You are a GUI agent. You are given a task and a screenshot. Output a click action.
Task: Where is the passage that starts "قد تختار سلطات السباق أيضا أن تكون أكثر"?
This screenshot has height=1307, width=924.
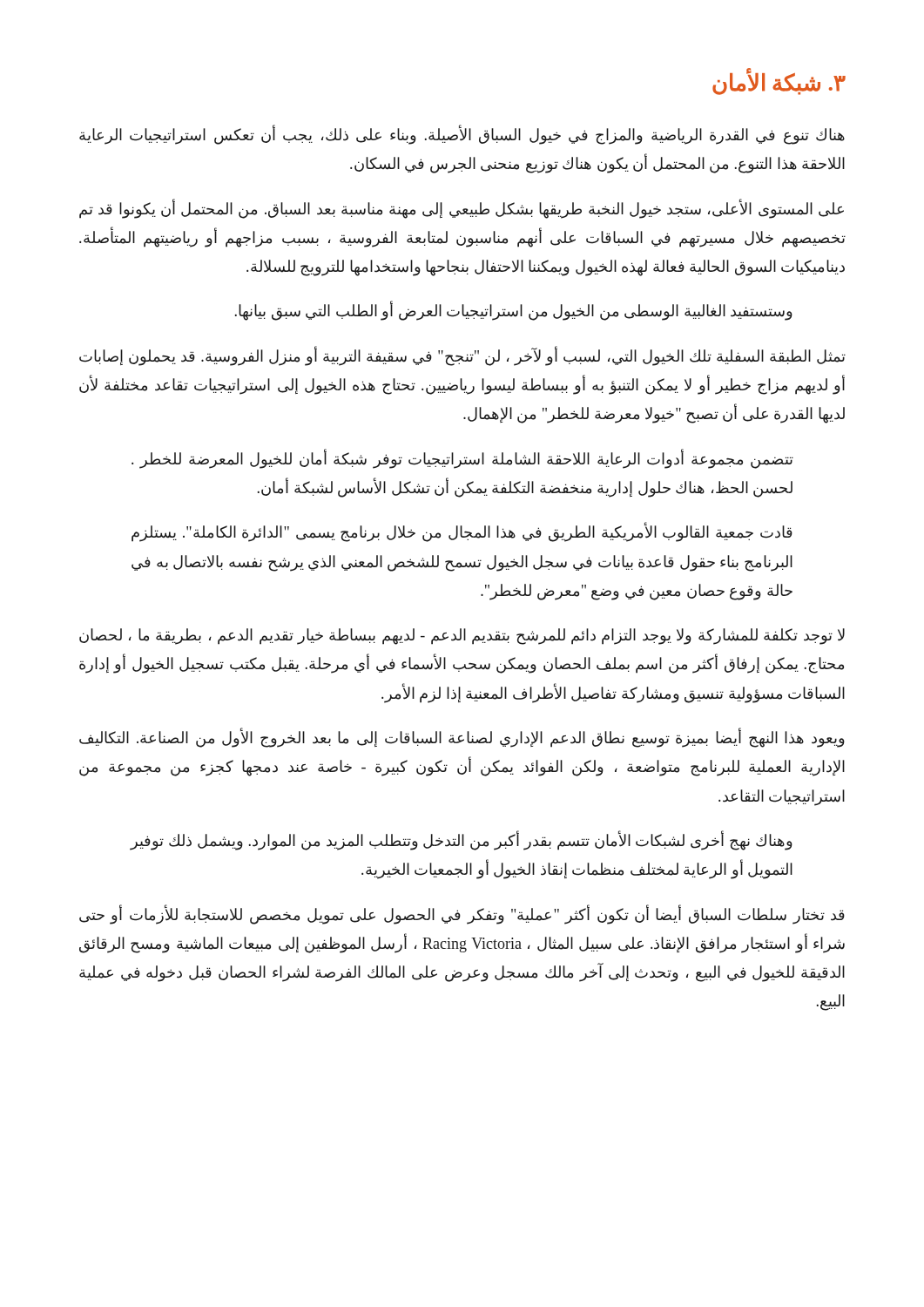462,958
